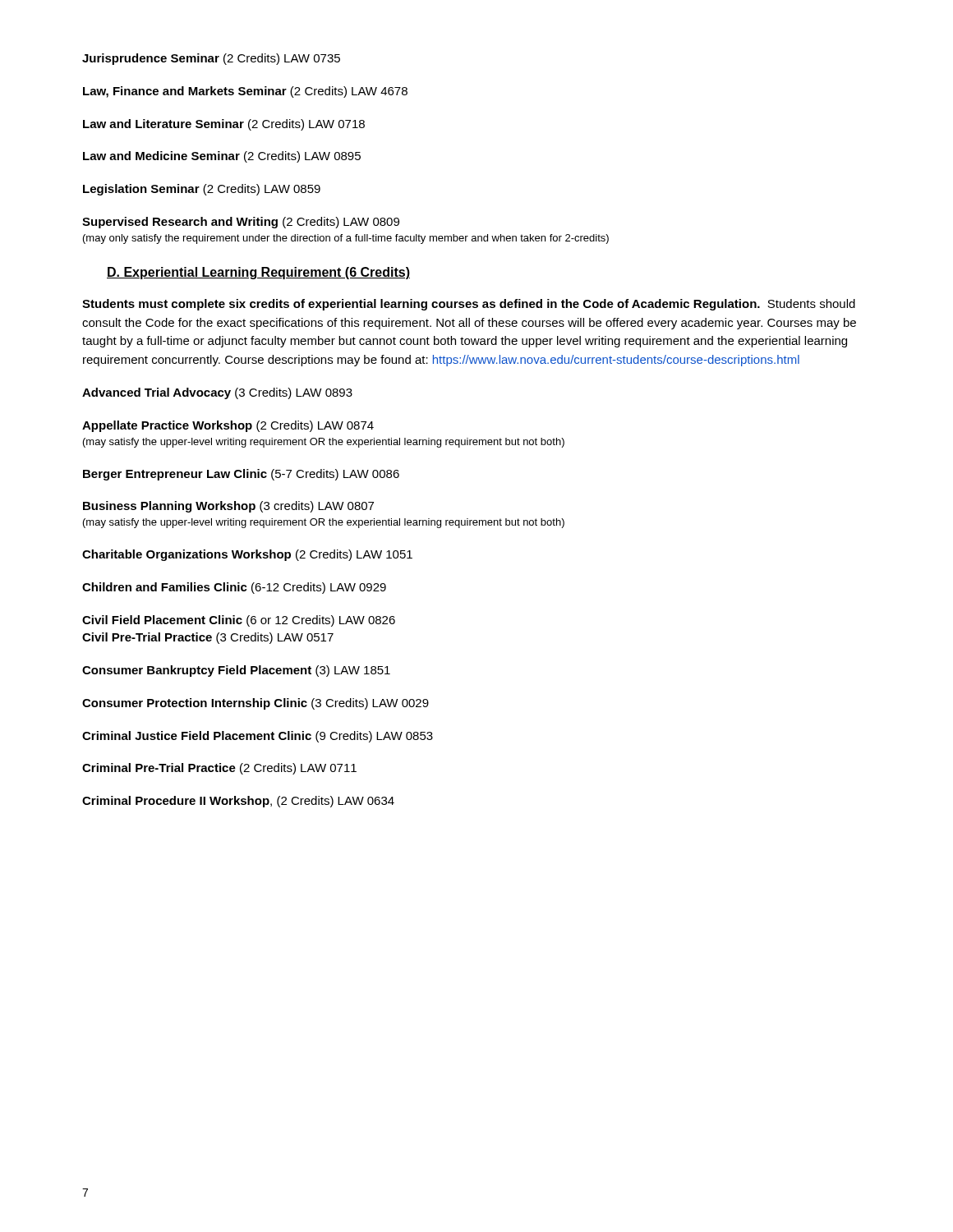Click on the element starting "Advanced Trial Advocacy (3 Credits)"
This screenshot has width=953, height=1232.
pyautogui.click(x=217, y=392)
